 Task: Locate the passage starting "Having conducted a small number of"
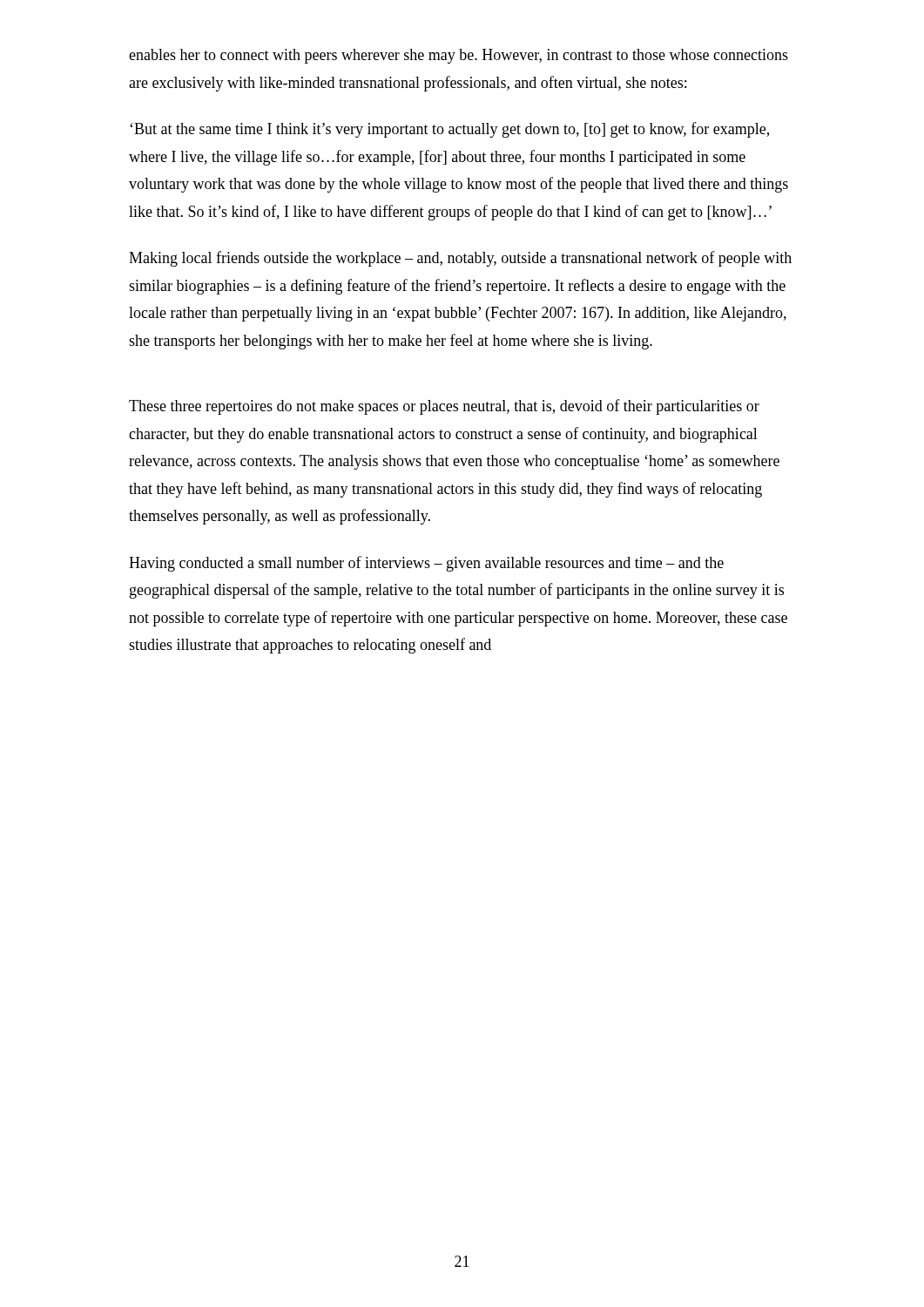pyautogui.click(x=458, y=604)
